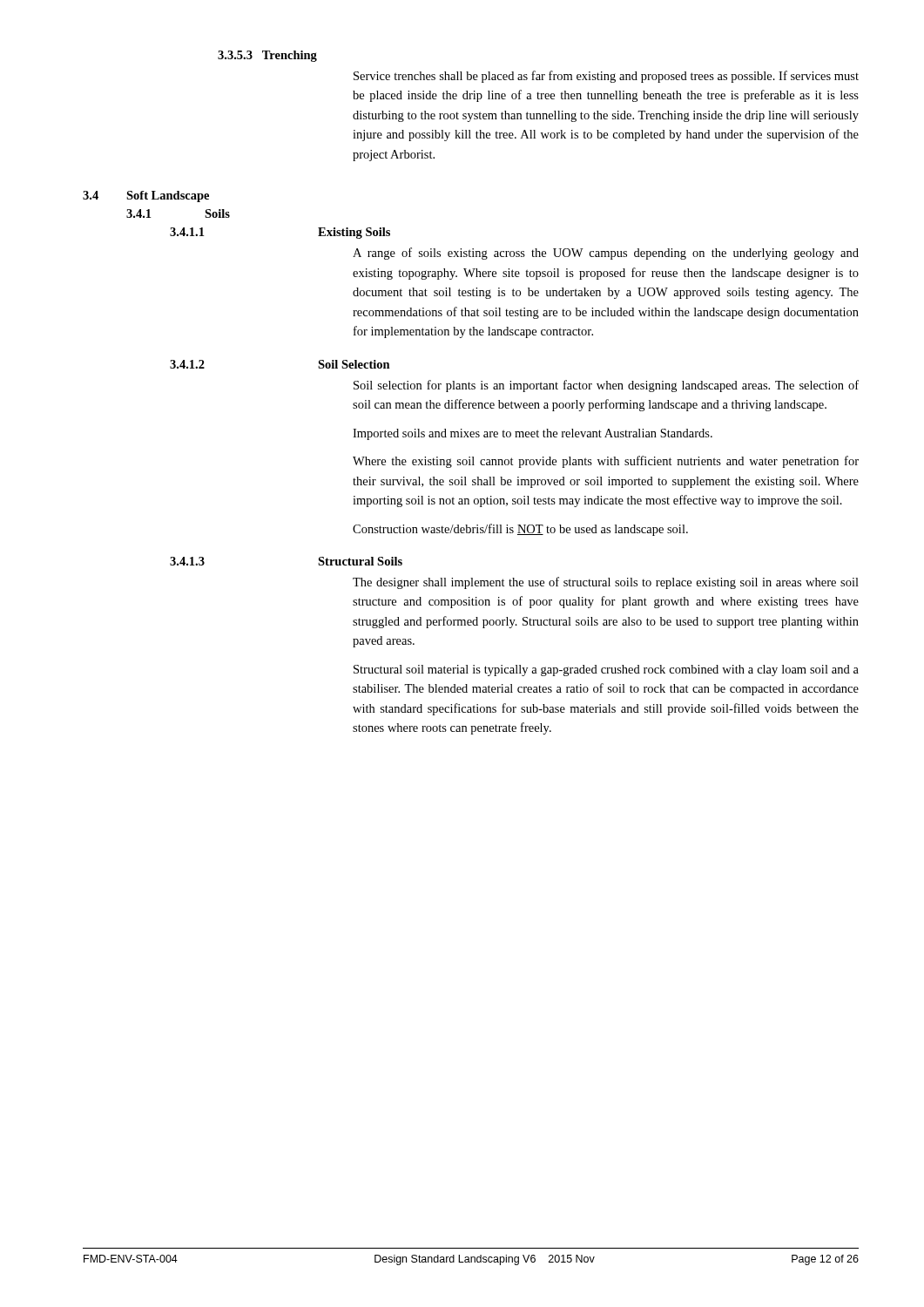Locate the text starting "Imported soils and mixes are to"
Image resolution: width=924 pixels, height=1307 pixels.
(x=533, y=433)
